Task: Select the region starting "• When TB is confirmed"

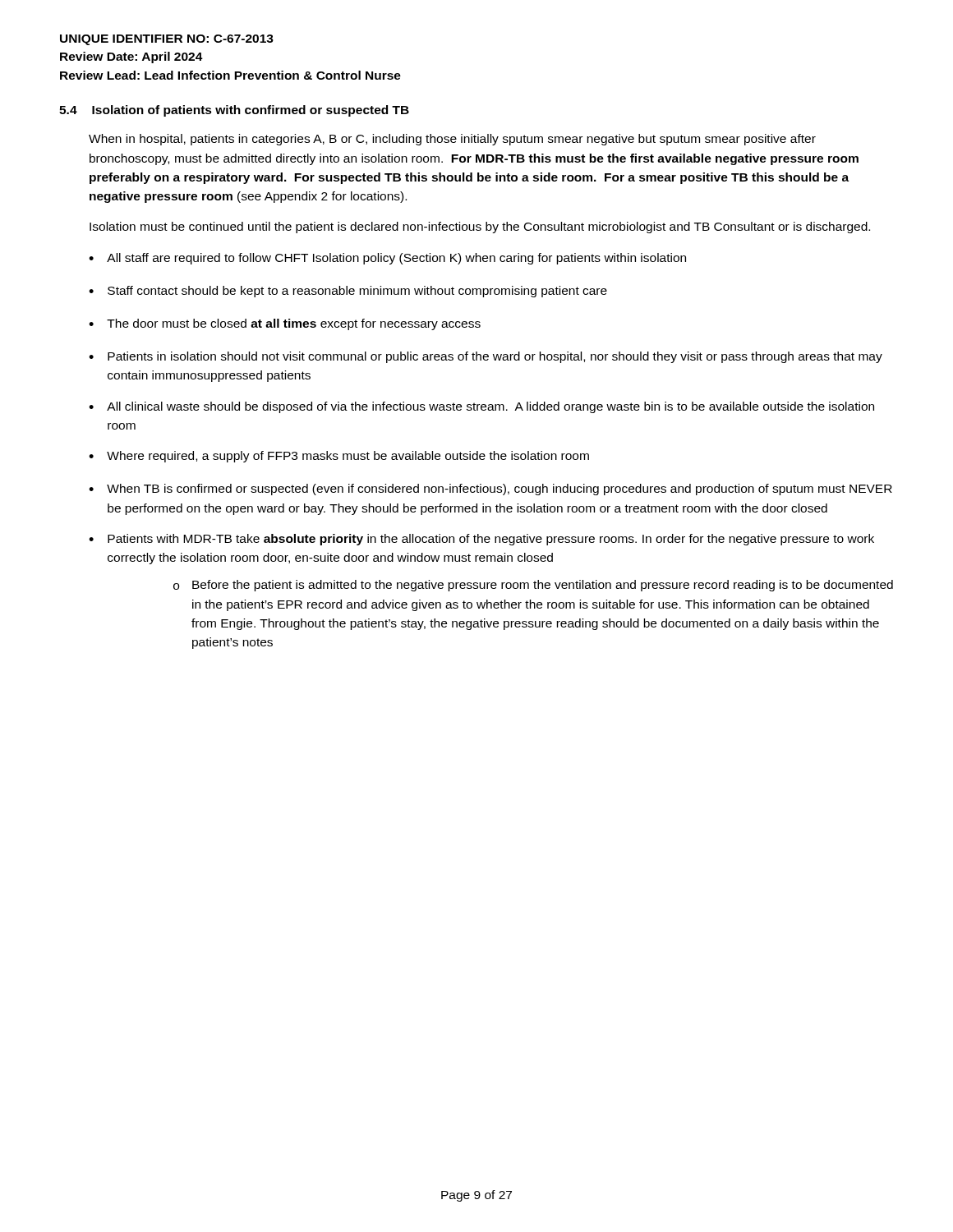Action: pos(491,498)
